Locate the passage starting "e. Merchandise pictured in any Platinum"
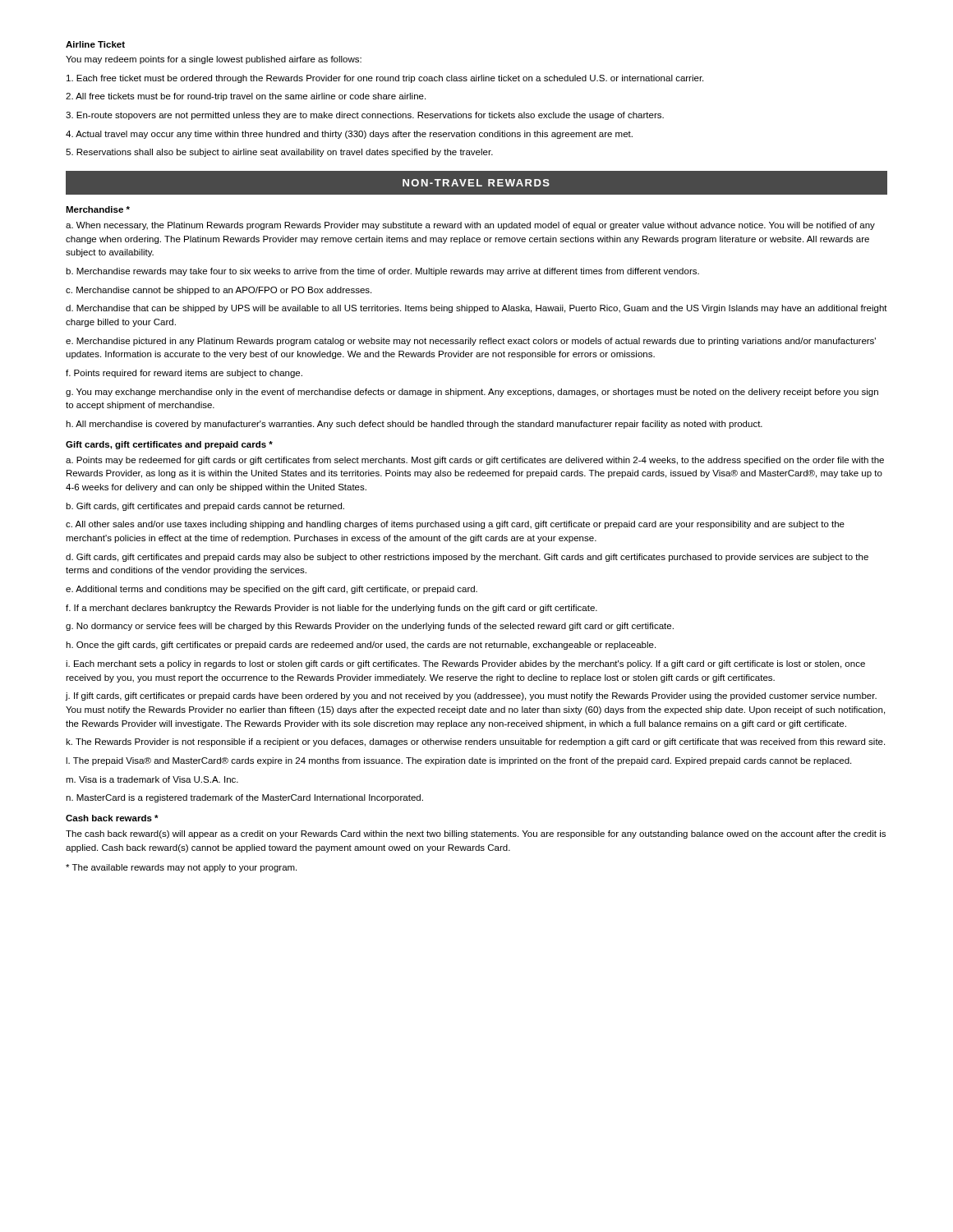This screenshot has width=953, height=1232. tap(471, 347)
